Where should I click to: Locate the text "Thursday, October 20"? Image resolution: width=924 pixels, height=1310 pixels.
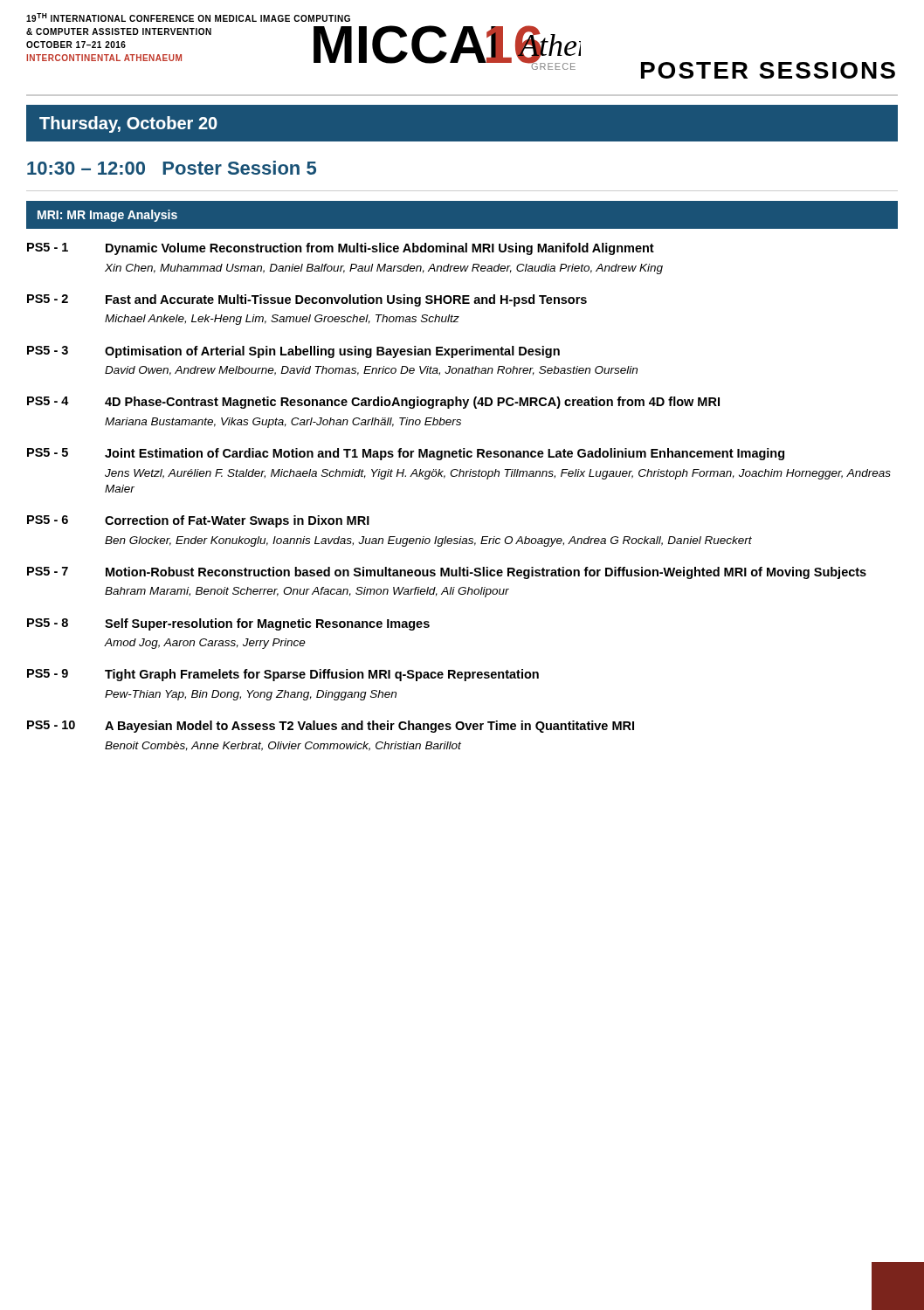[128, 123]
